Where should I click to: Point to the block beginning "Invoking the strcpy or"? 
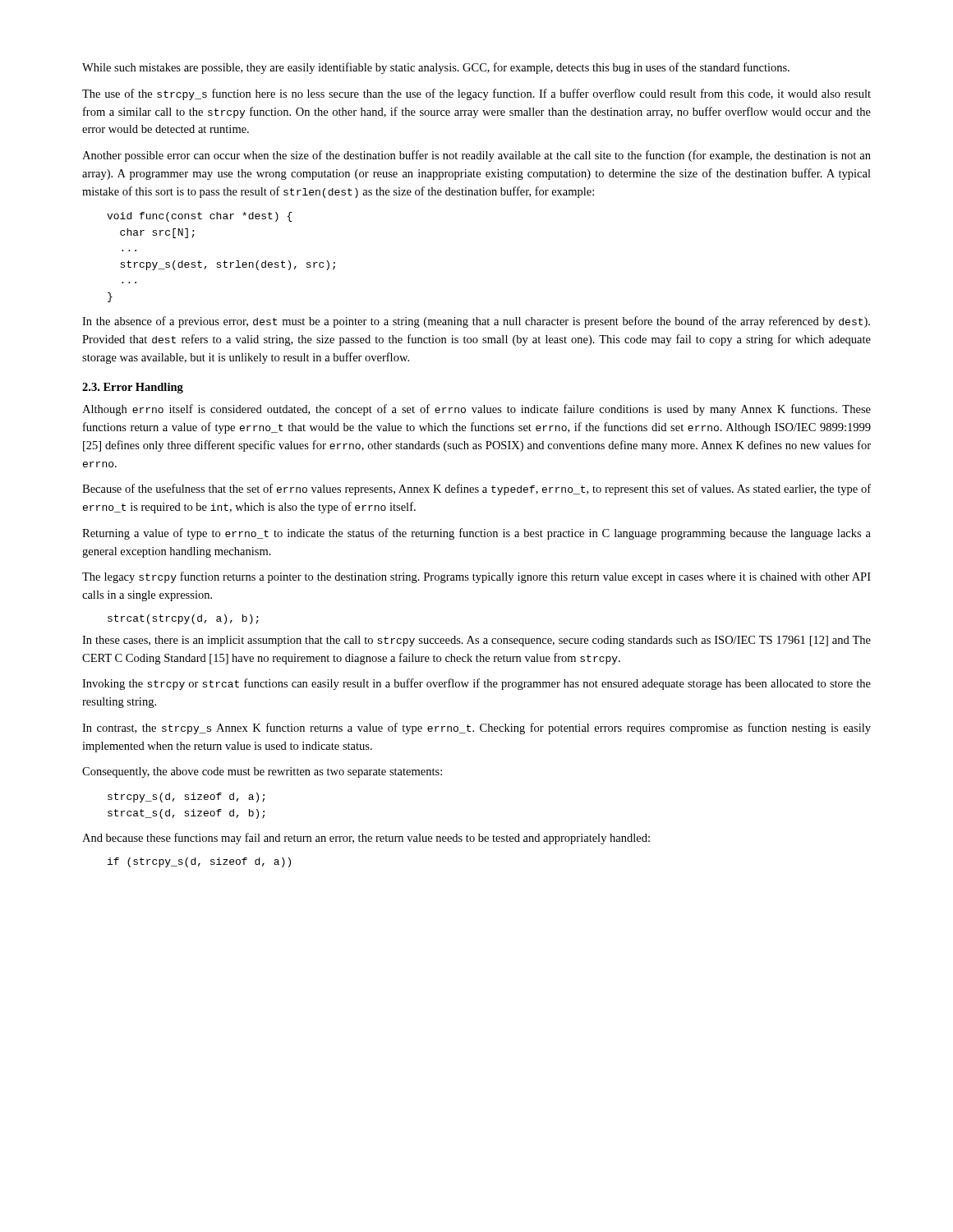point(476,693)
